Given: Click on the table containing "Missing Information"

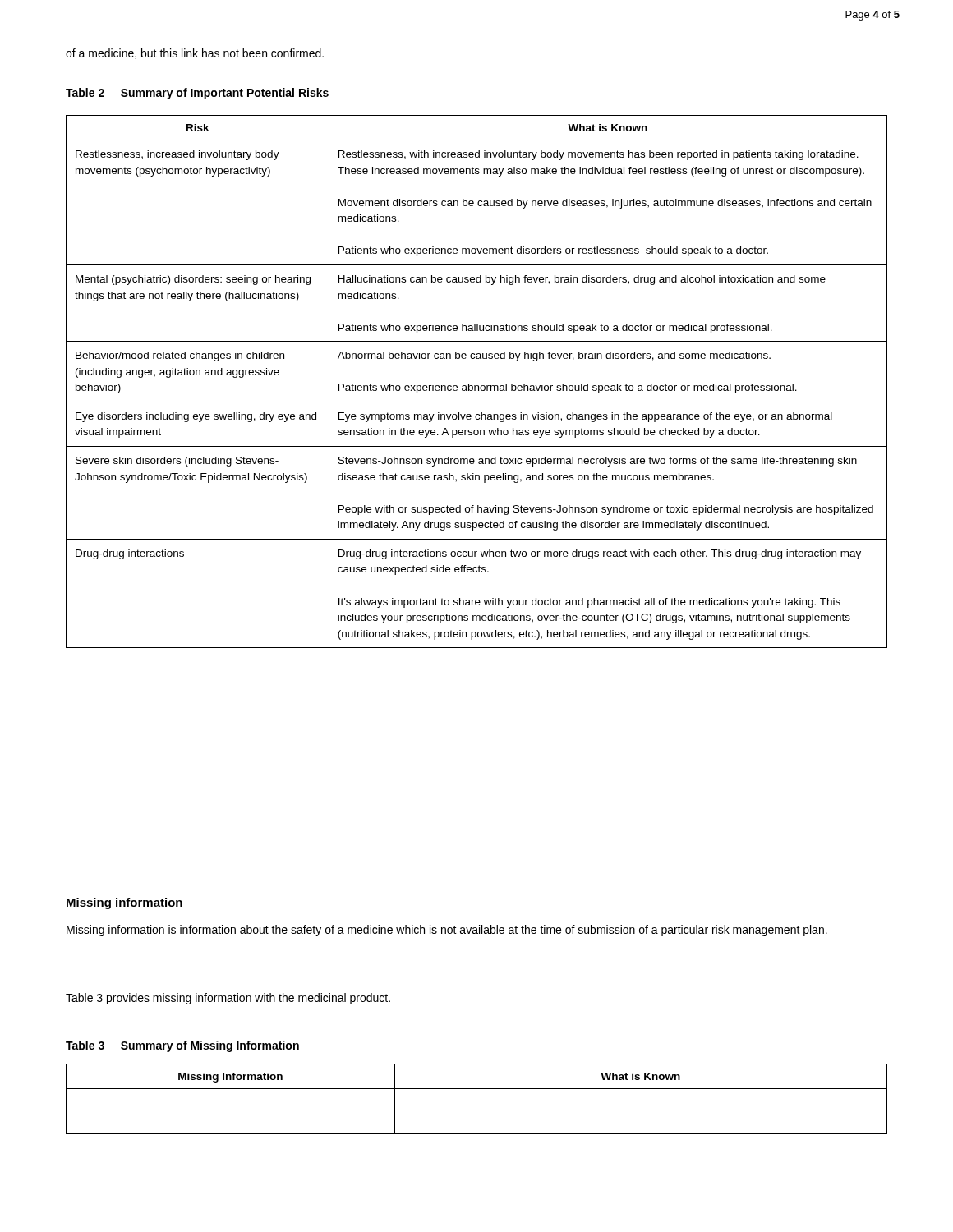Looking at the screenshot, I should tap(476, 1099).
